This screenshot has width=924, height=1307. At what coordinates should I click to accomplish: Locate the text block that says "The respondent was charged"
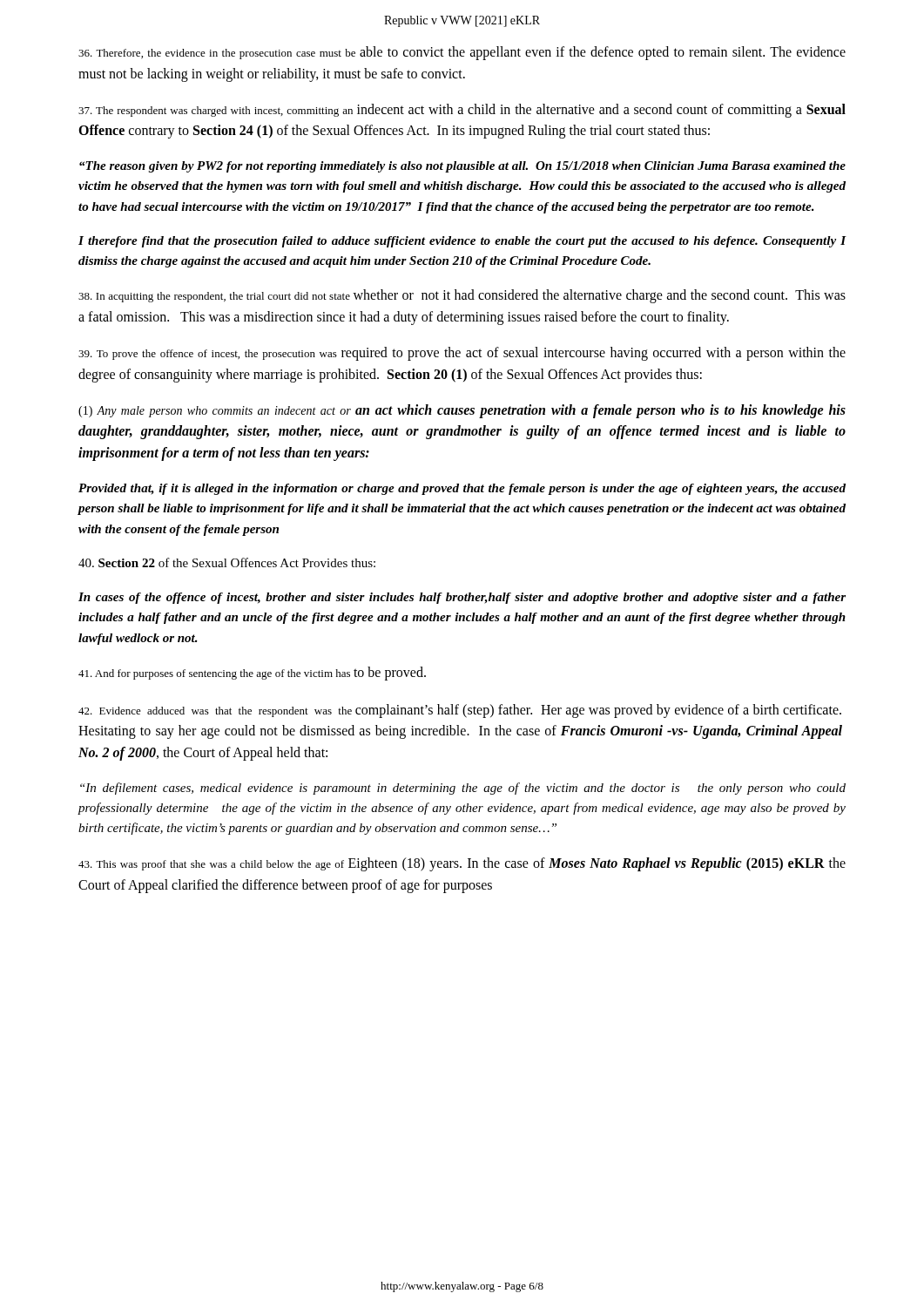tap(462, 120)
